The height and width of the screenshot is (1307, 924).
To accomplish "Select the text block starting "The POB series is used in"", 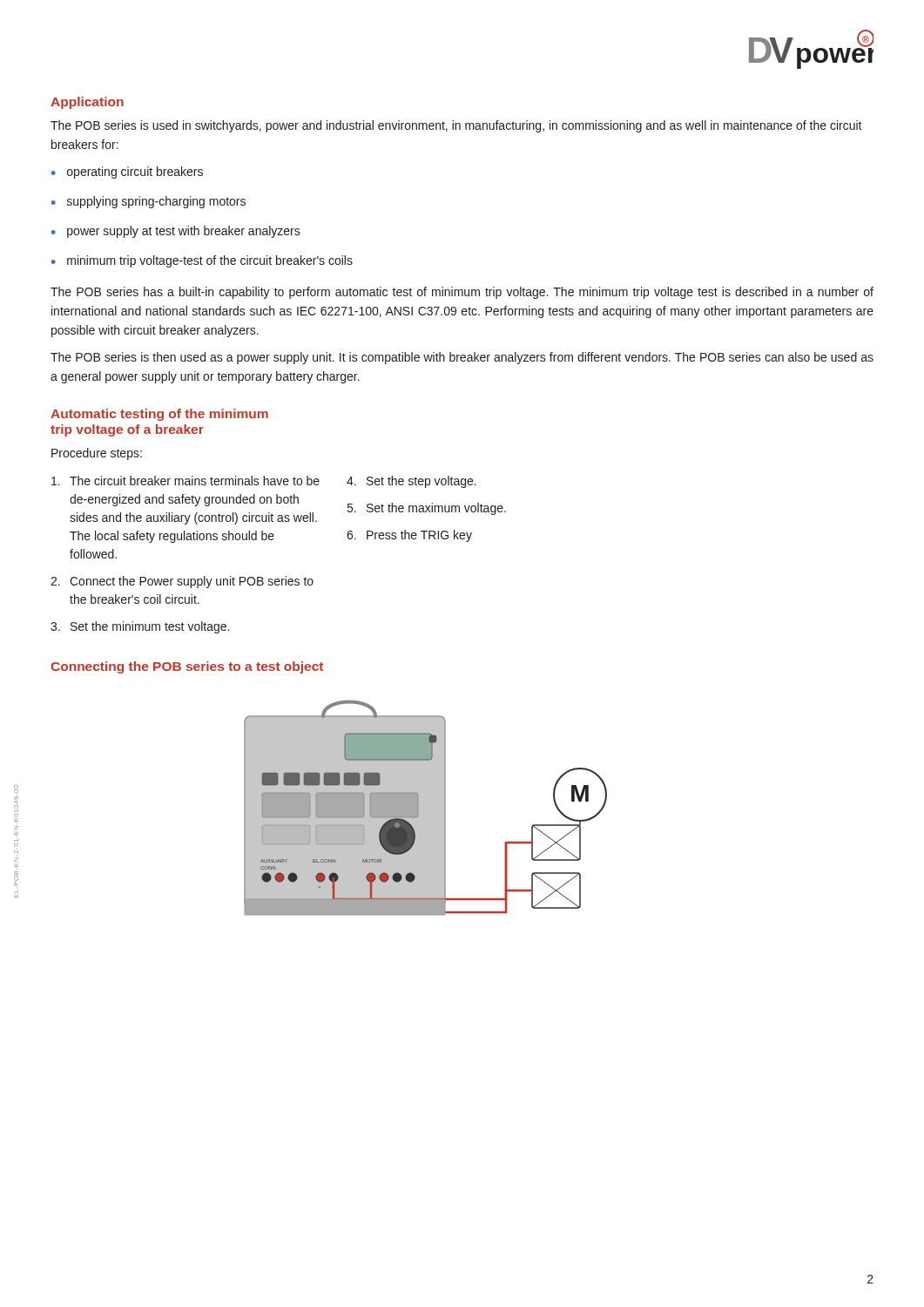I will click(456, 135).
